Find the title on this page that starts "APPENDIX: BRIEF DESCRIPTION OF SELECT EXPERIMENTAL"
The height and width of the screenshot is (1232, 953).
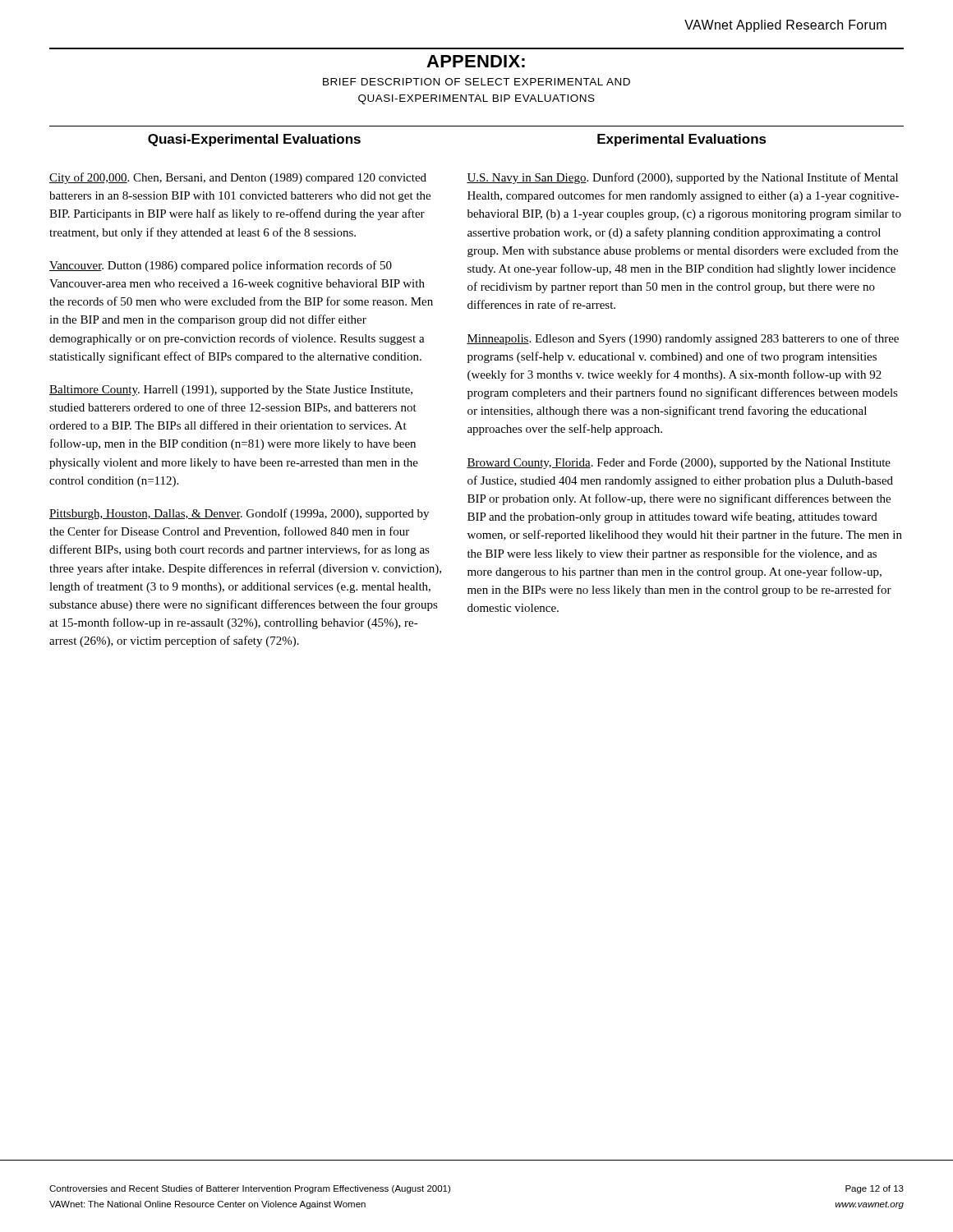pos(476,79)
